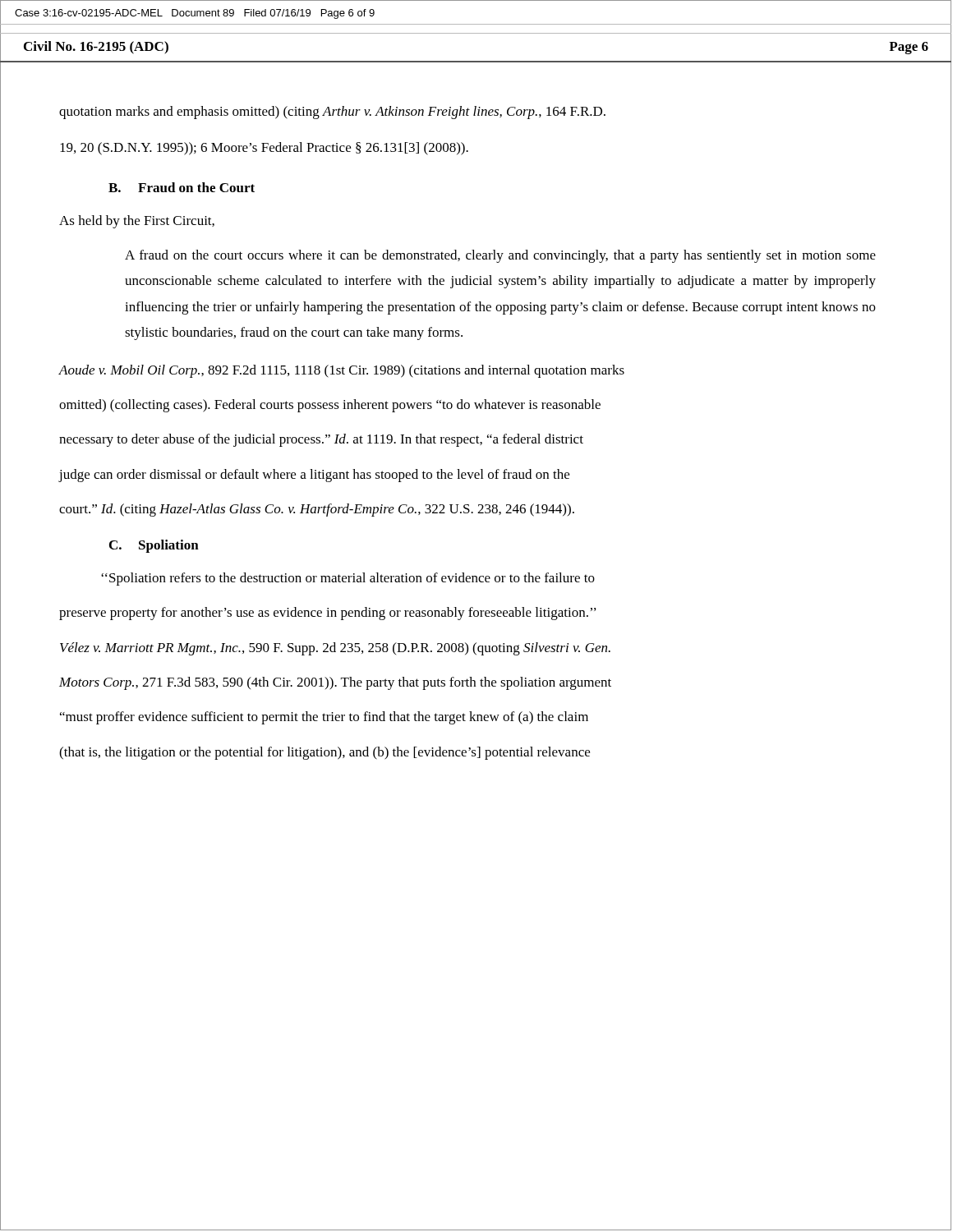953x1232 pixels.
Task: Select the text block that says "quotation marks and emphasis omitted) (citing"
Action: coord(333,111)
